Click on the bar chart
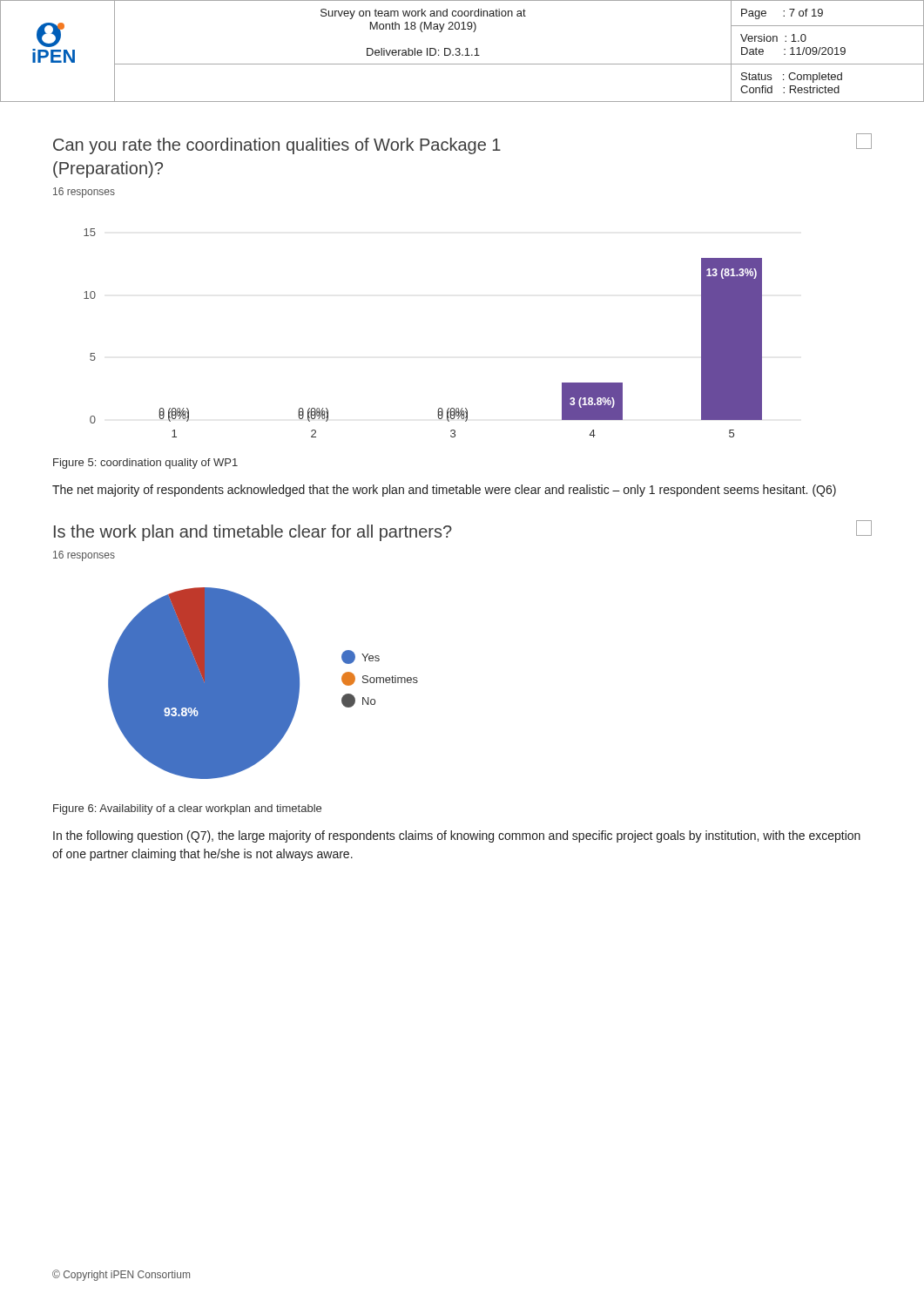The width and height of the screenshot is (924, 1307). tap(462, 329)
